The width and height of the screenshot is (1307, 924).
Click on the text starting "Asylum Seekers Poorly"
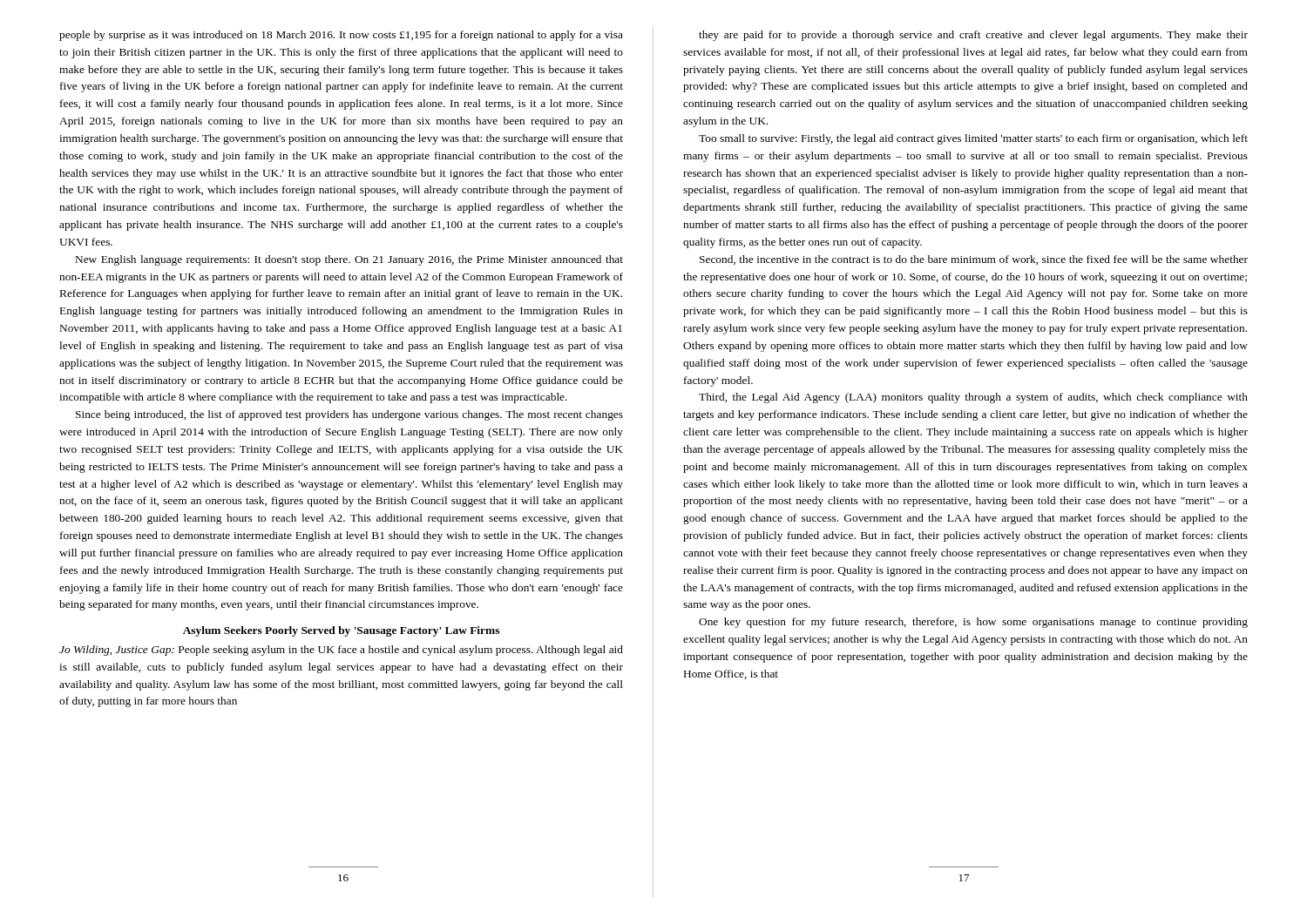[341, 630]
